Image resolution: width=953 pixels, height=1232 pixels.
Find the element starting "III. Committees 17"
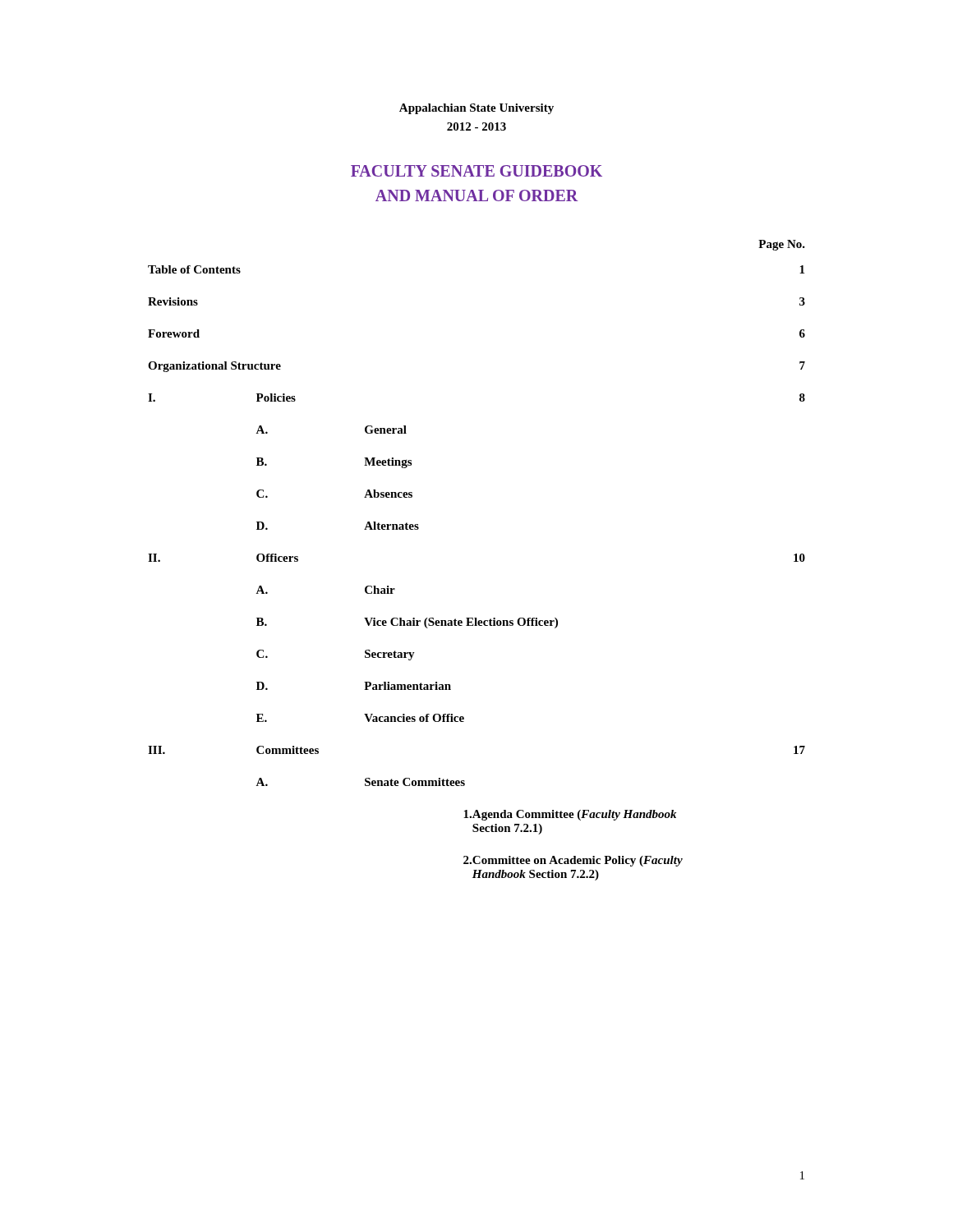pos(155,749)
